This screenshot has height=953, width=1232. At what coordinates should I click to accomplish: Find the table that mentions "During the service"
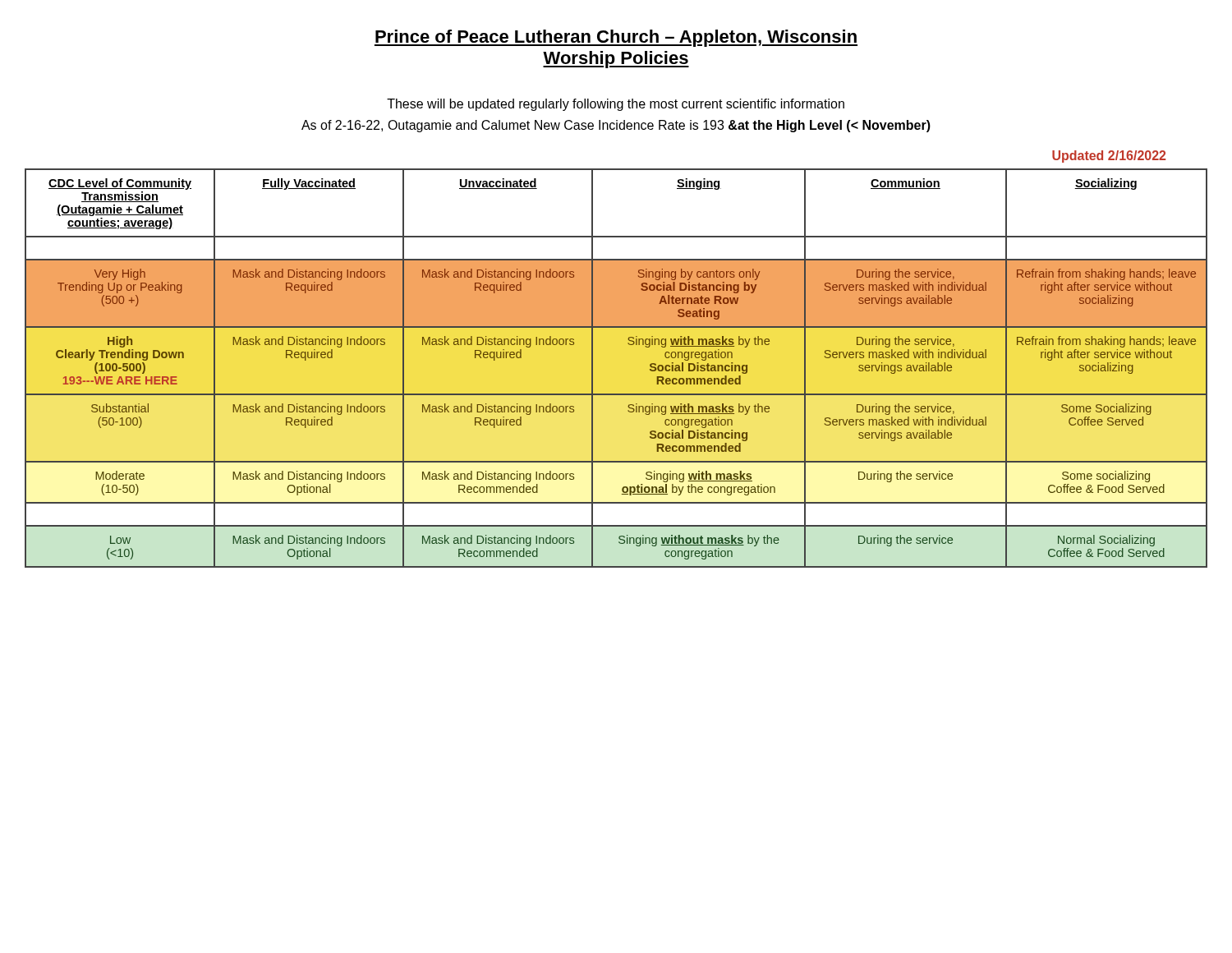(616, 368)
